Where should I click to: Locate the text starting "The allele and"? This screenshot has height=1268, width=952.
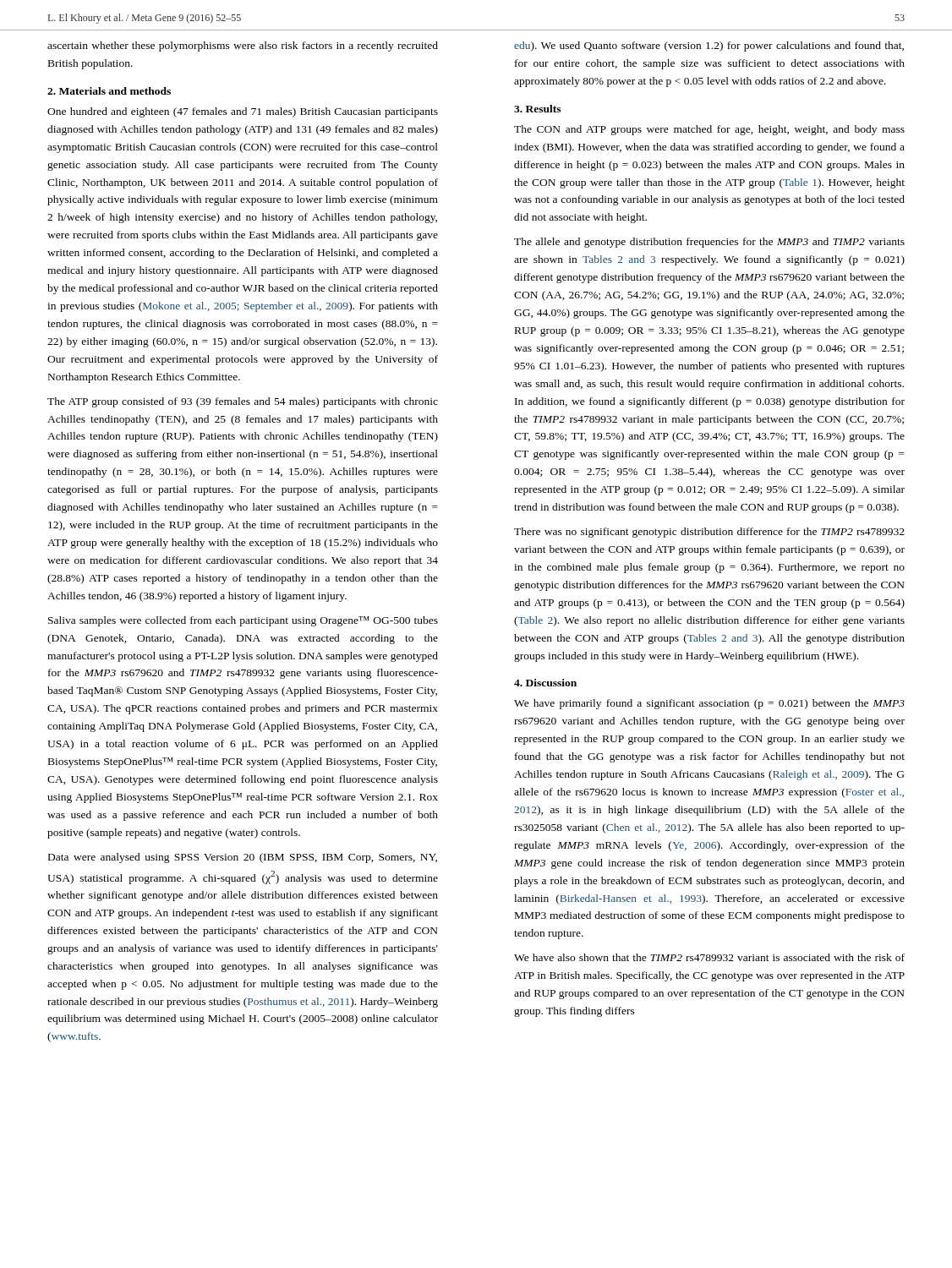point(709,375)
